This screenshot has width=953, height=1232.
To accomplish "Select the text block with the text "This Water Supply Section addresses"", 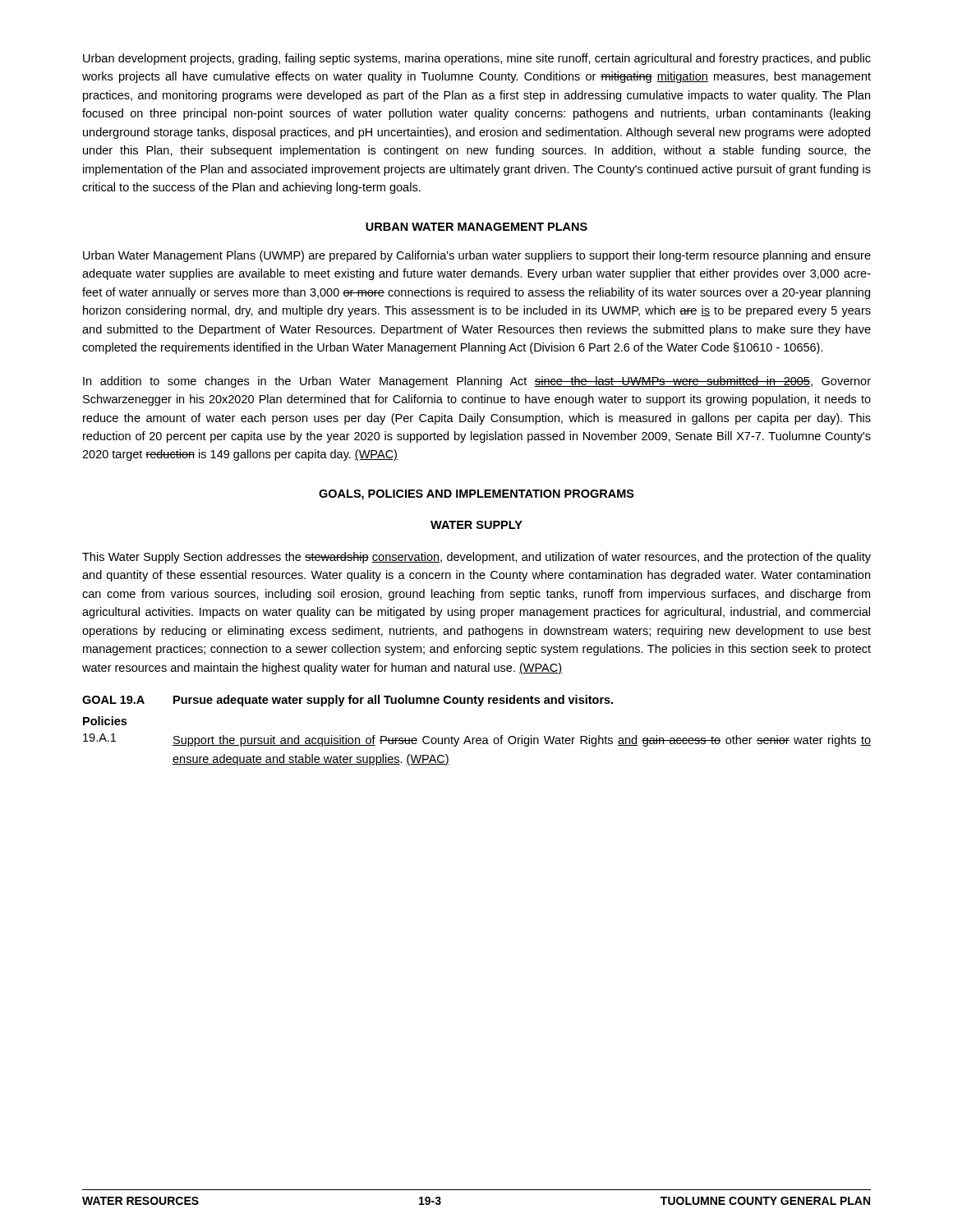I will [x=476, y=612].
